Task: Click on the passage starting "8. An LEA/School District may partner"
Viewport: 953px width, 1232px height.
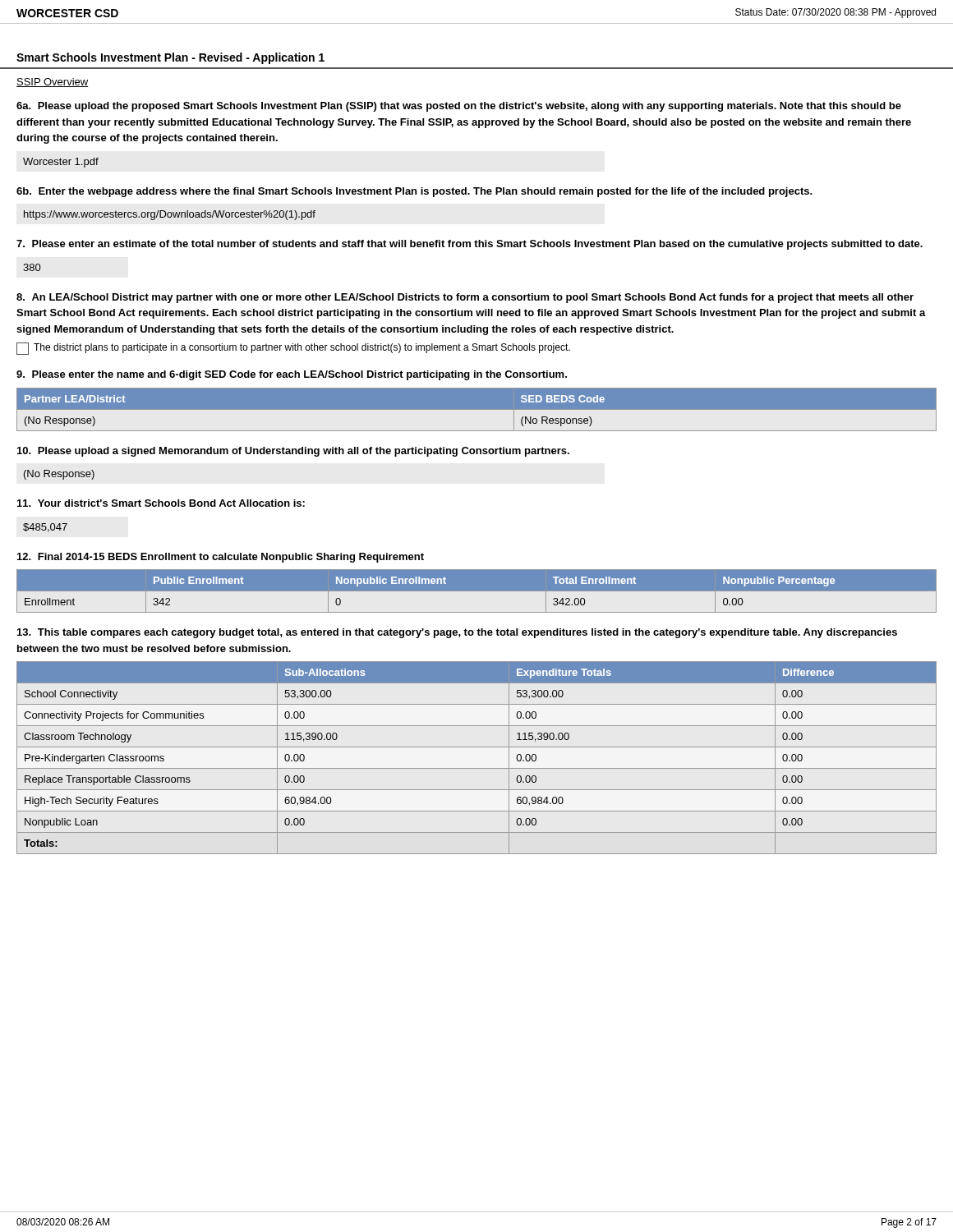Action: pos(471,313)
